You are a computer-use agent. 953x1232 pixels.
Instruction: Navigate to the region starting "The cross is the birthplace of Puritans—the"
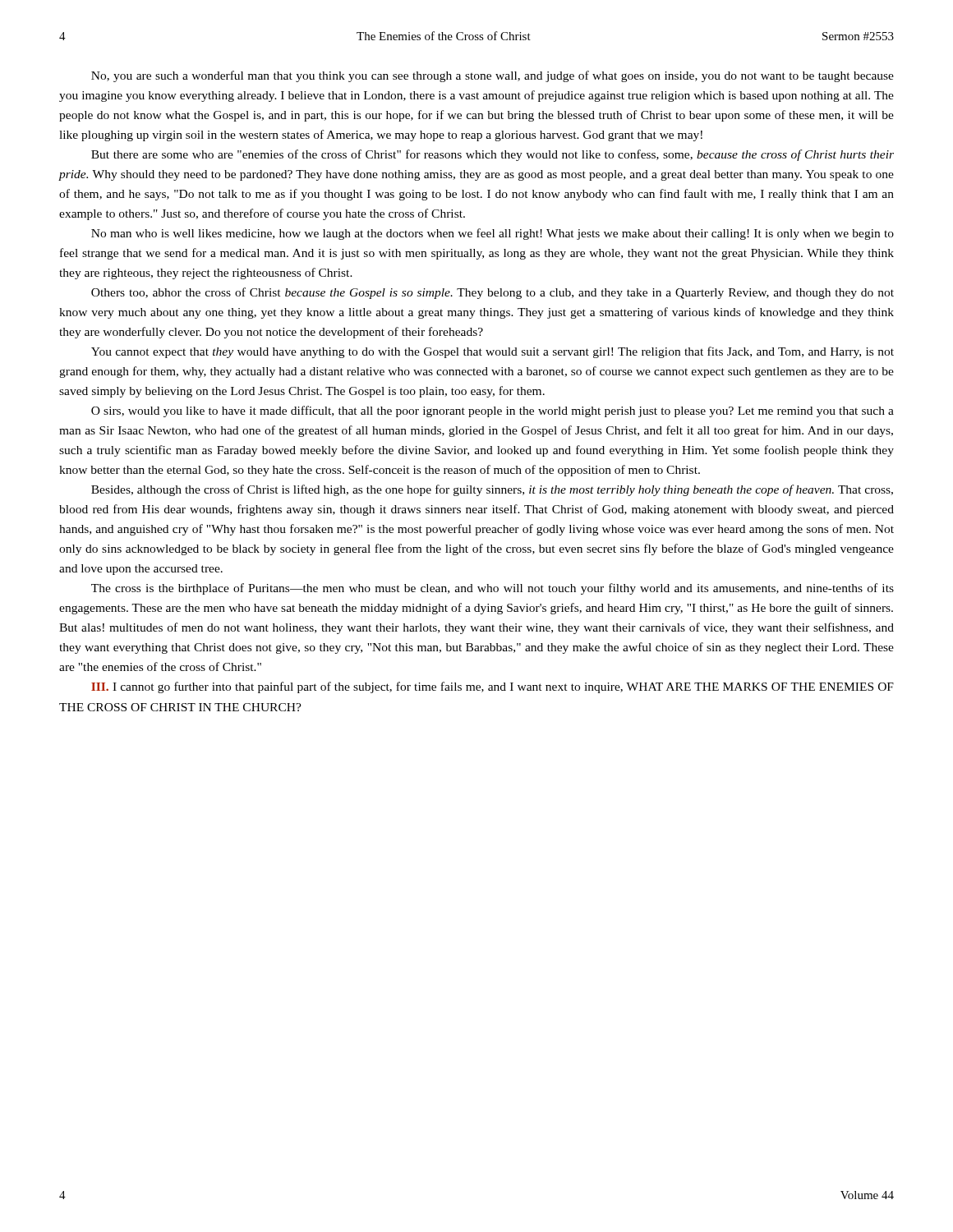click(x=476, y=628)
